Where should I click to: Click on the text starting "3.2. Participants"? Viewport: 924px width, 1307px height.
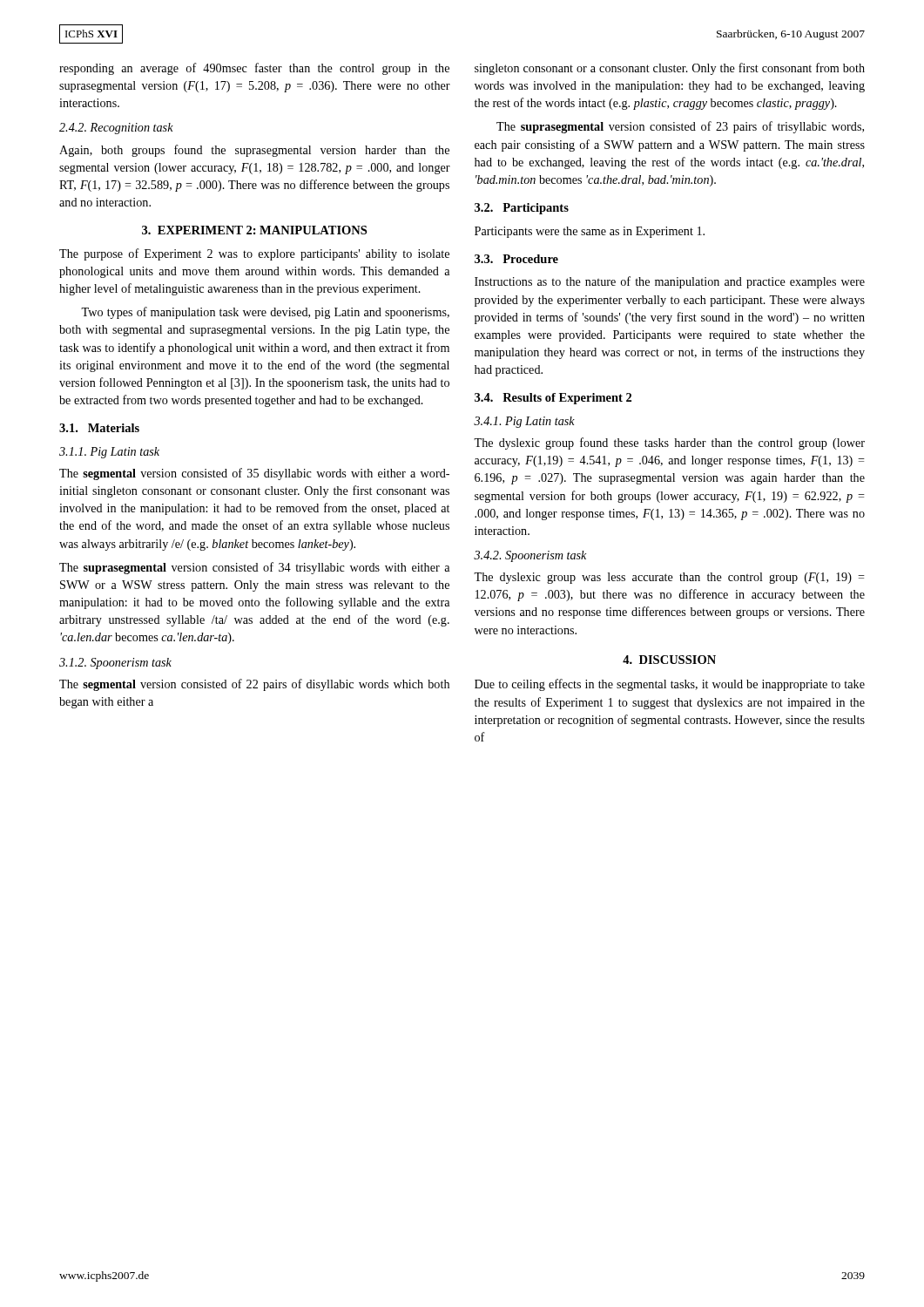tap(521, 207)
